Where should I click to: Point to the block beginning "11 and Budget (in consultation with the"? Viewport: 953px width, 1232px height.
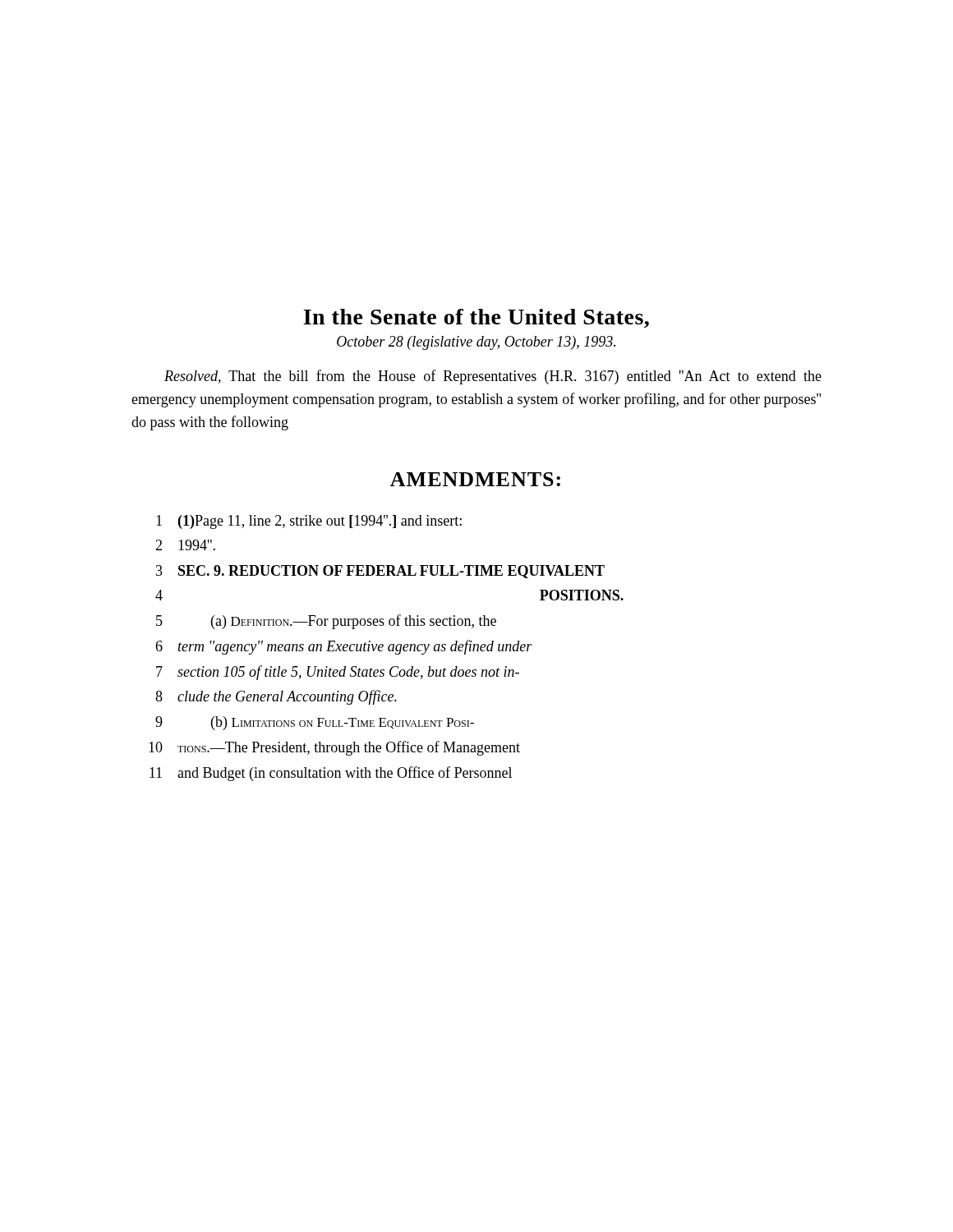click(x=476, y=773)
